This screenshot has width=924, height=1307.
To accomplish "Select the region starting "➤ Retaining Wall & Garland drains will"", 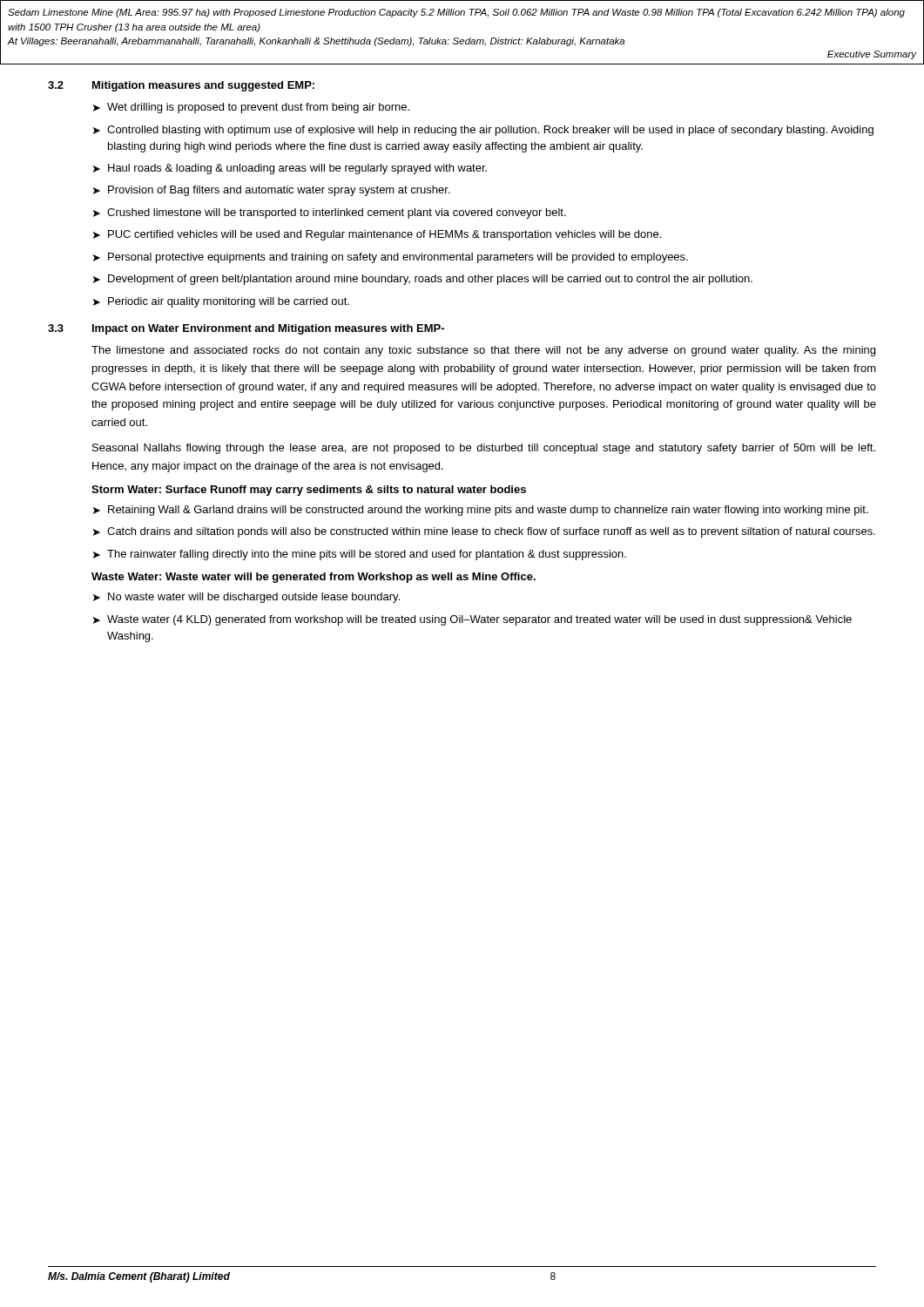I will click(484, 510).
